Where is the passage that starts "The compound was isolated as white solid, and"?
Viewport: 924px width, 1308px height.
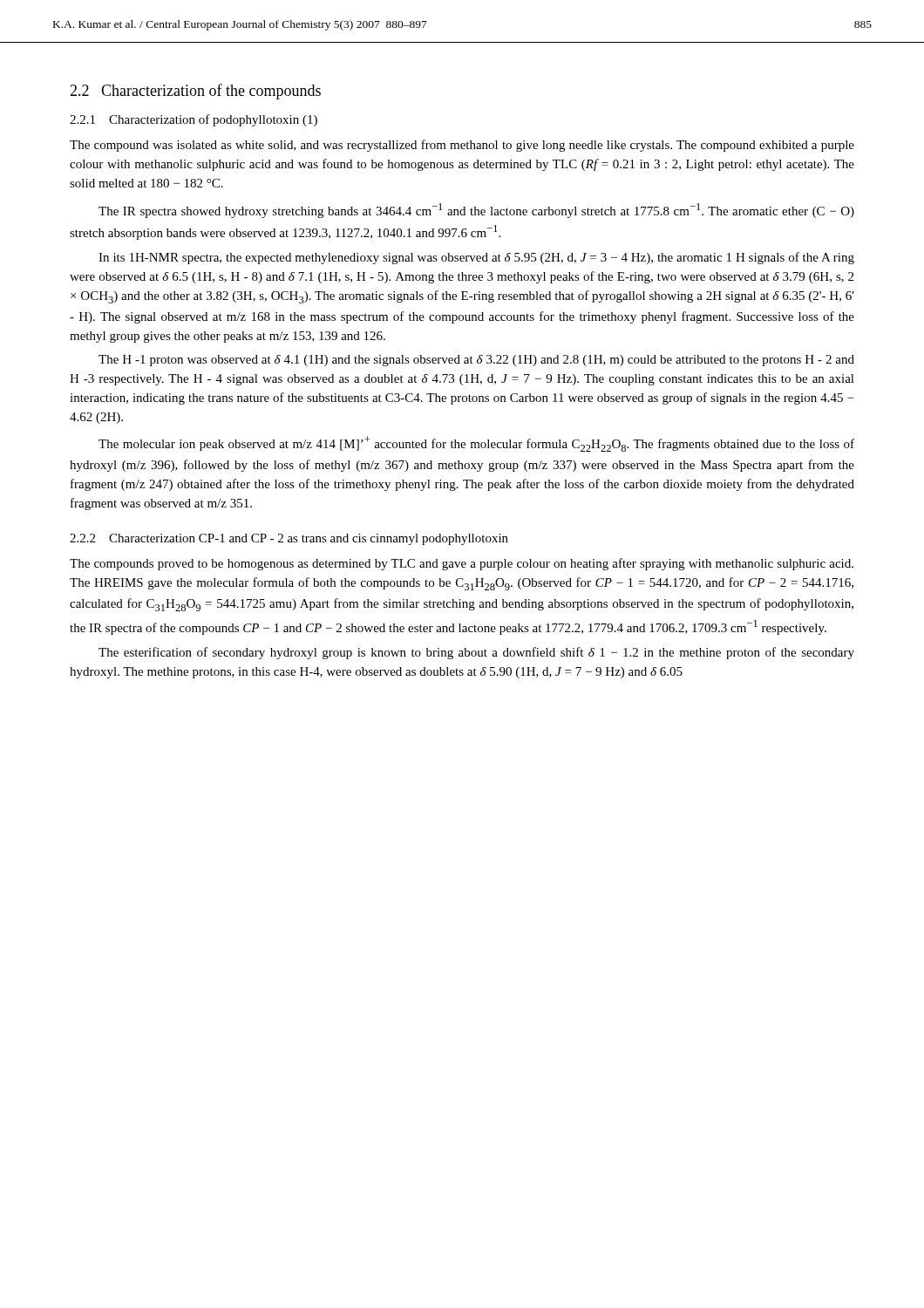click(462, 165)
